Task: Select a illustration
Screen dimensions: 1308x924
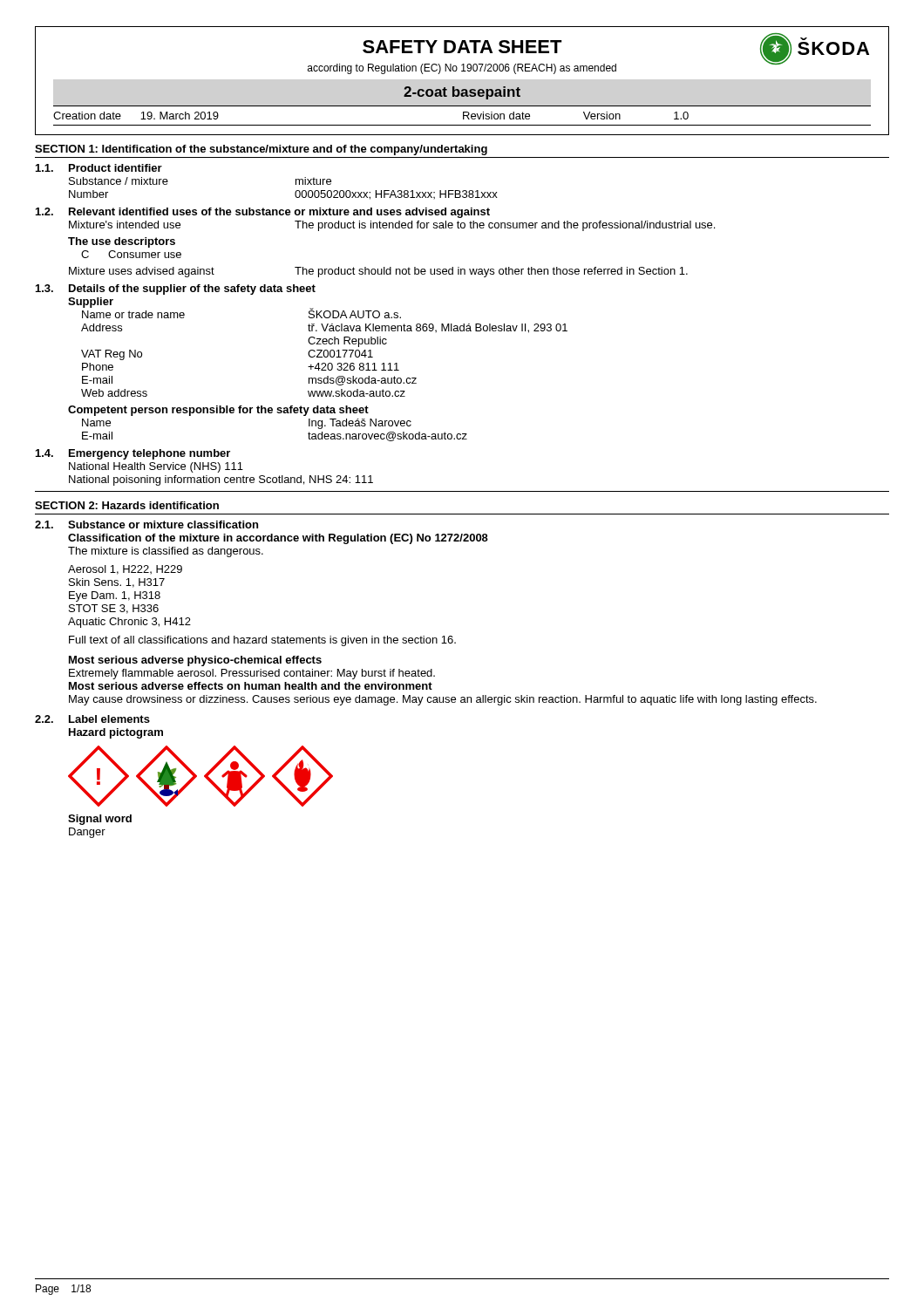Action: pyautogui.click(x=479, y=776)
